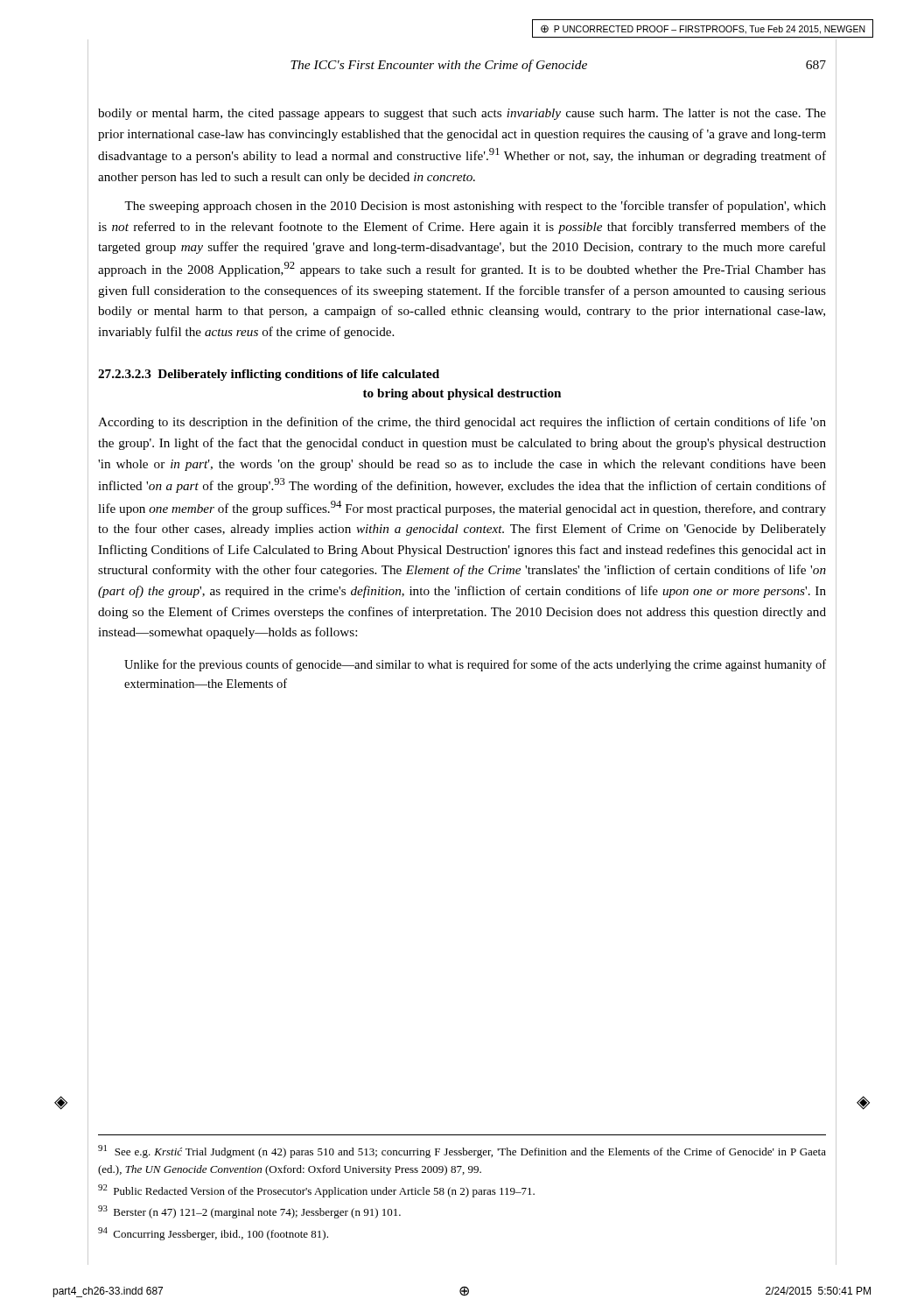
Task: Click the passage that begins "The sweeping approach chosen in the"
Action: 462,268
